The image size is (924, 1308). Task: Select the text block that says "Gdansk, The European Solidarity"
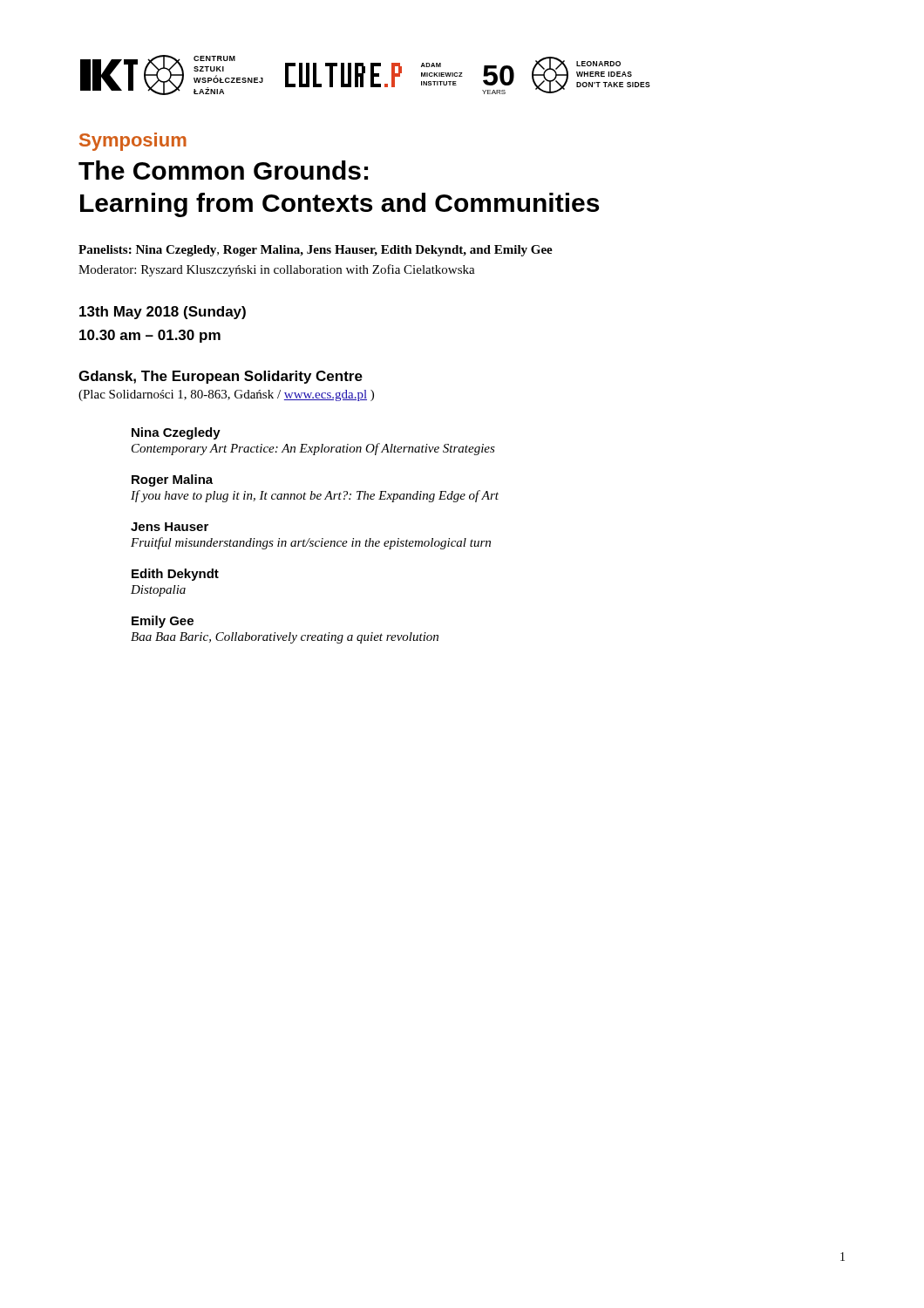click(x=221, y=377)
